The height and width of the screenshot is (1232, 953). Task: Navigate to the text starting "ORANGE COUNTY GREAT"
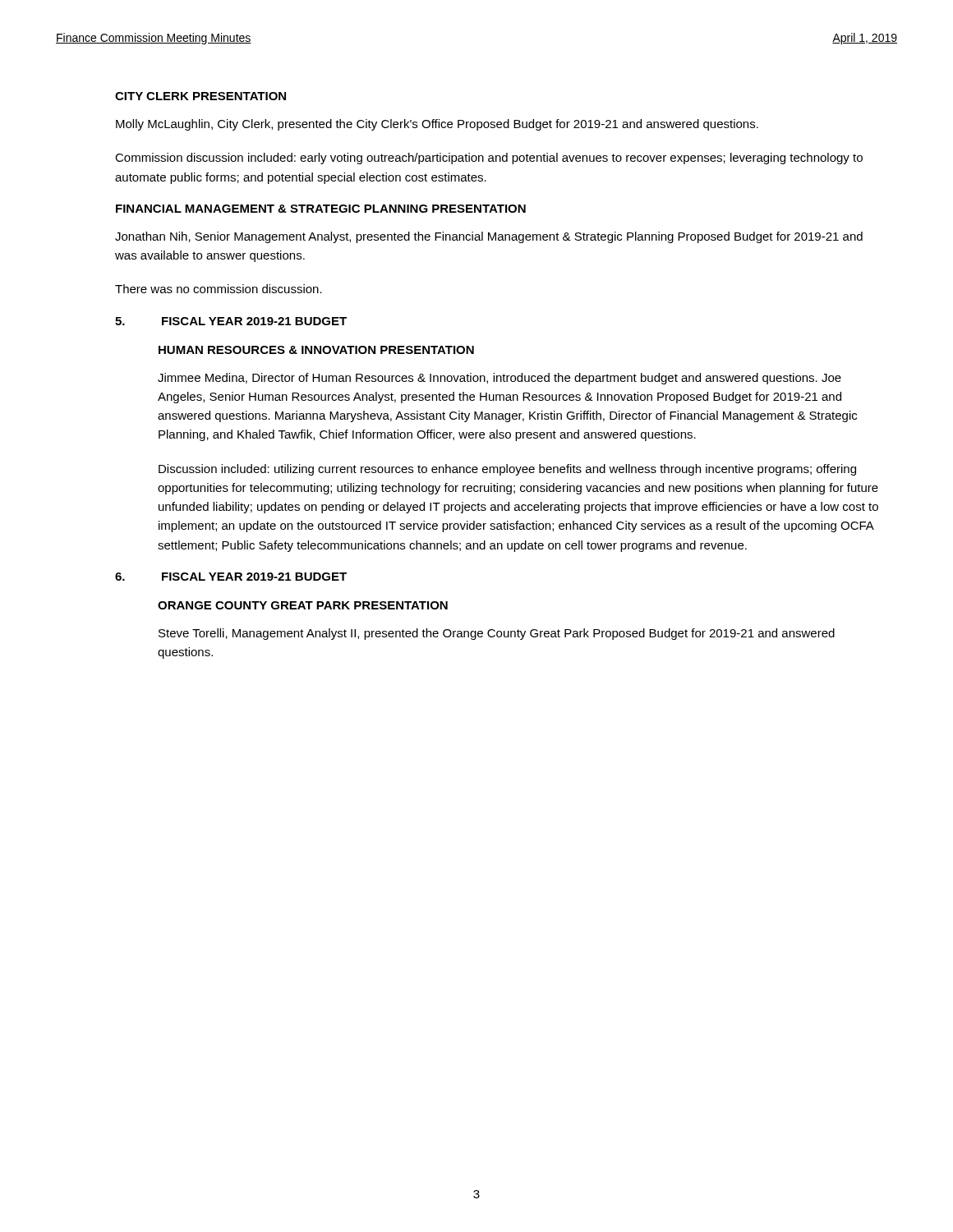point(303,605)
